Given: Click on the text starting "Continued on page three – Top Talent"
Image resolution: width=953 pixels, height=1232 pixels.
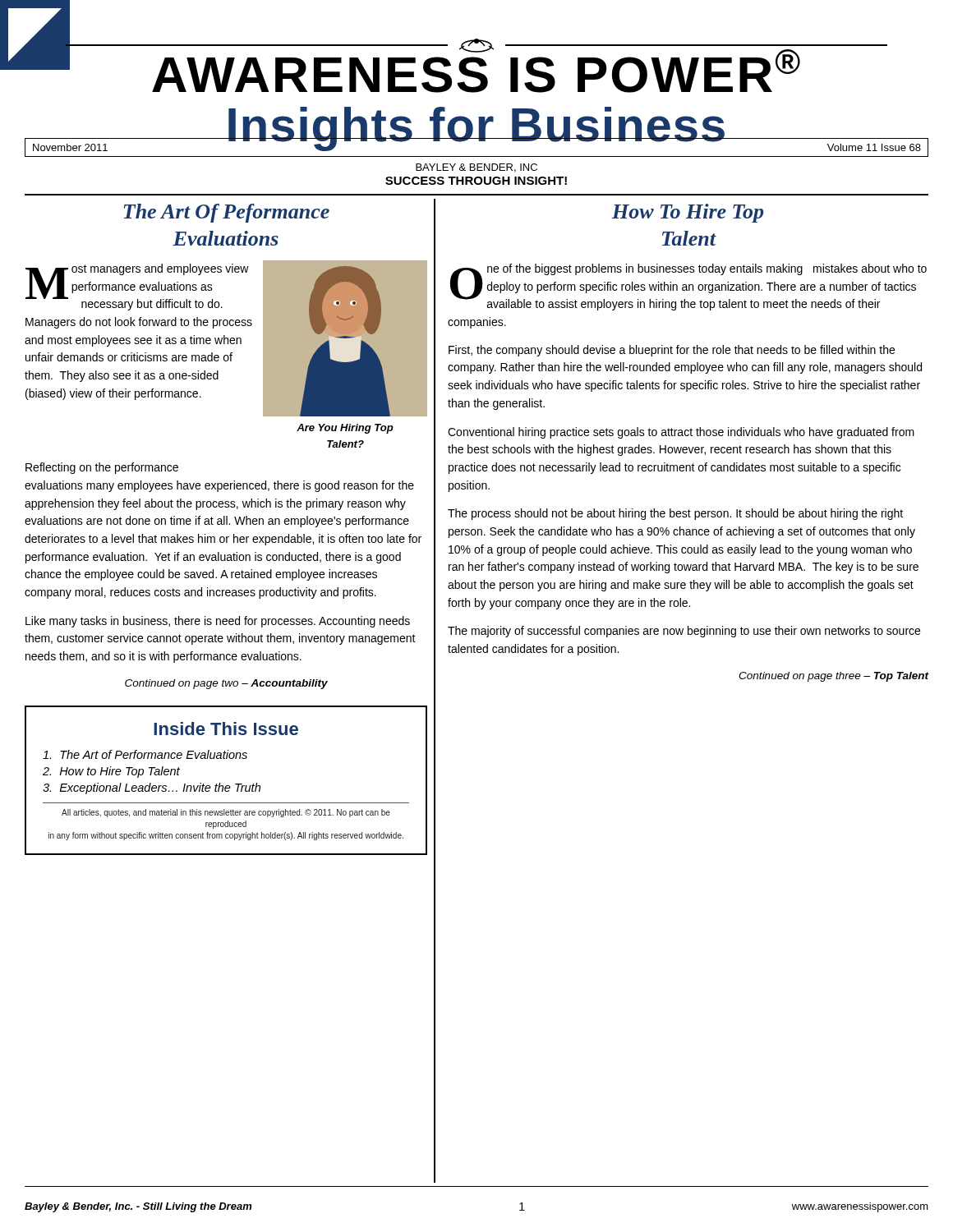Looking at the screenshot, I should point(833,675).
